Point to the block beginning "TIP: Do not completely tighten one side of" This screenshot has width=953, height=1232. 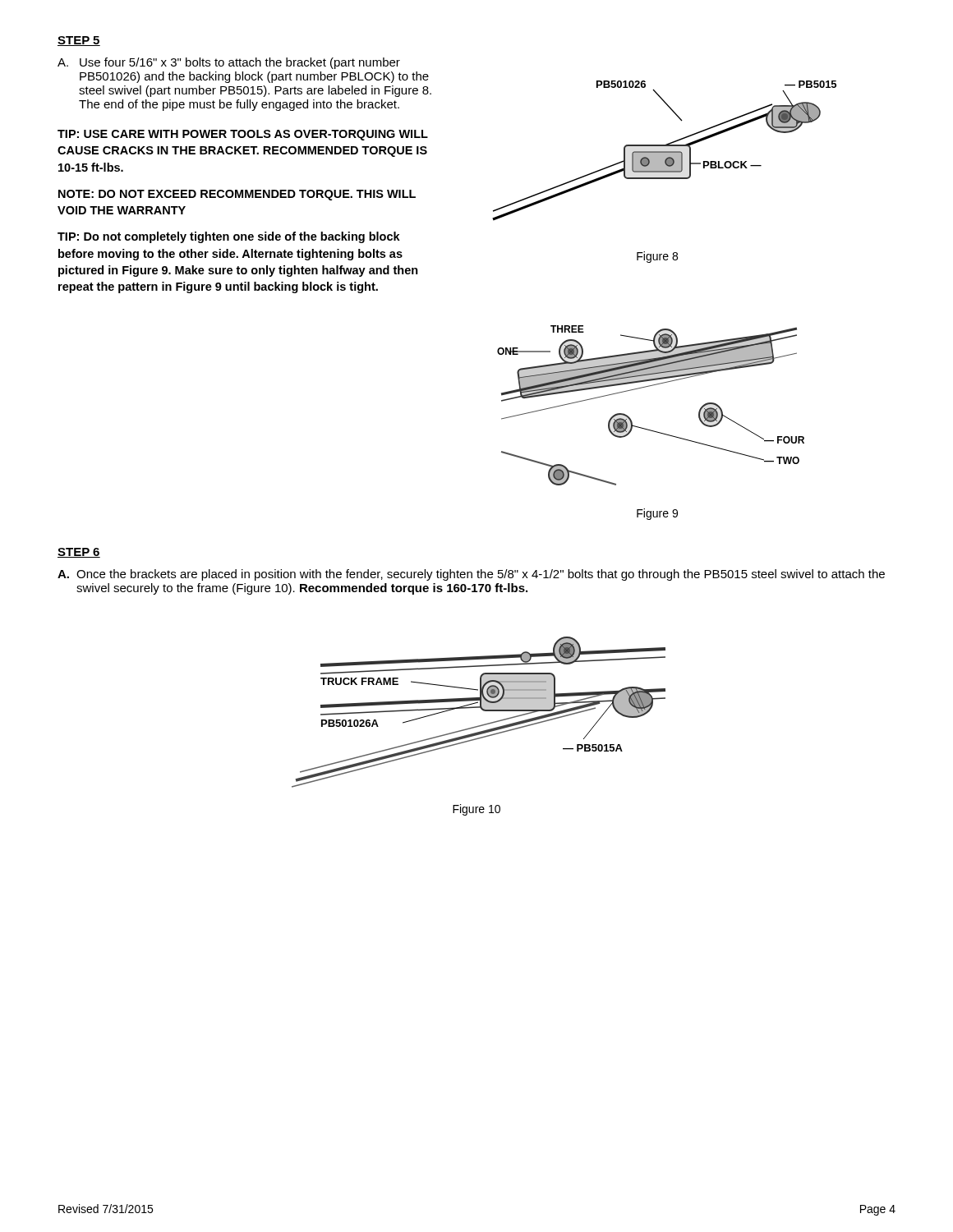coord(246,262)
